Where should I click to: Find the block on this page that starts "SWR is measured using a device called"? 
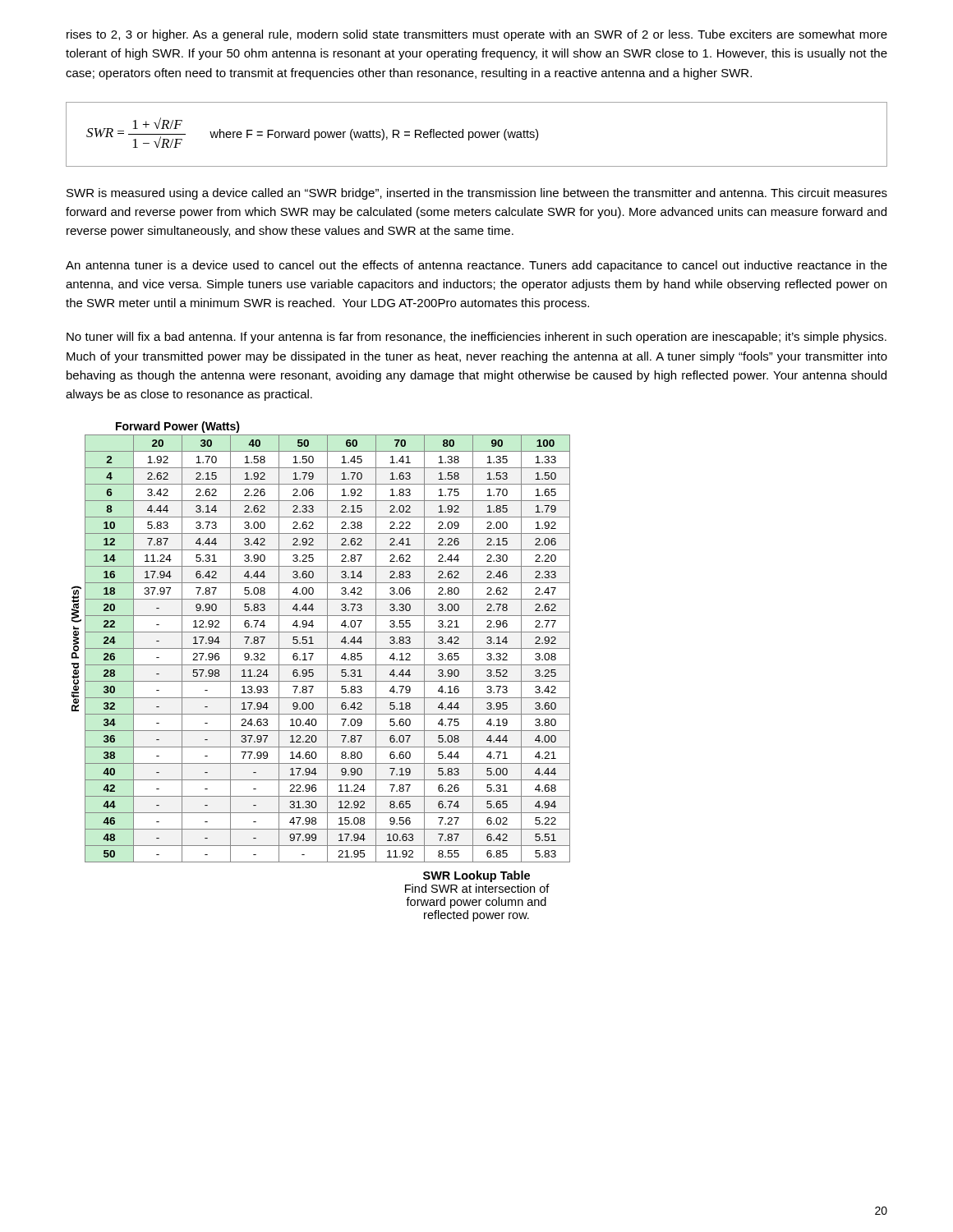pos(476,211)
